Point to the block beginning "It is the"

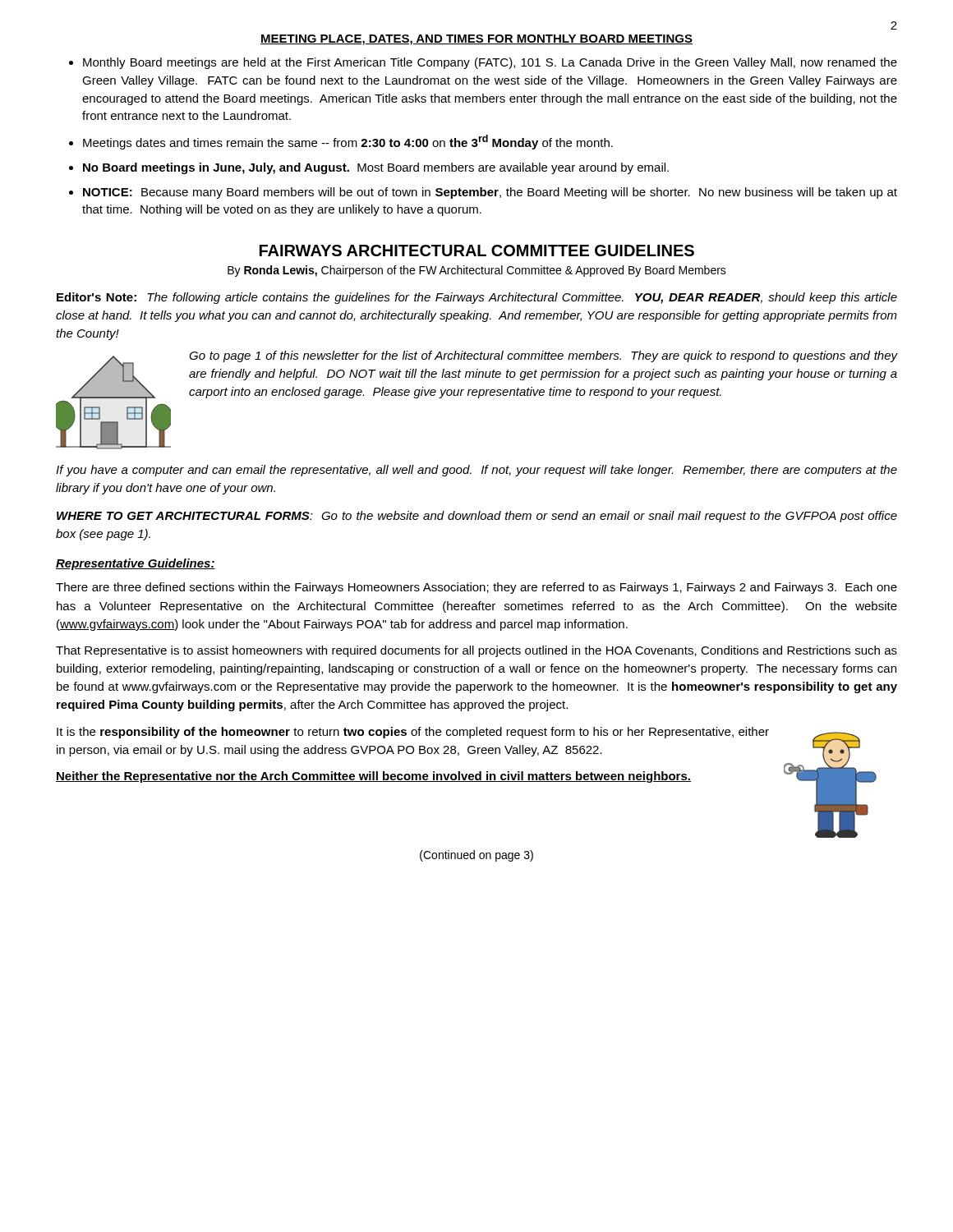coord(412,740)
